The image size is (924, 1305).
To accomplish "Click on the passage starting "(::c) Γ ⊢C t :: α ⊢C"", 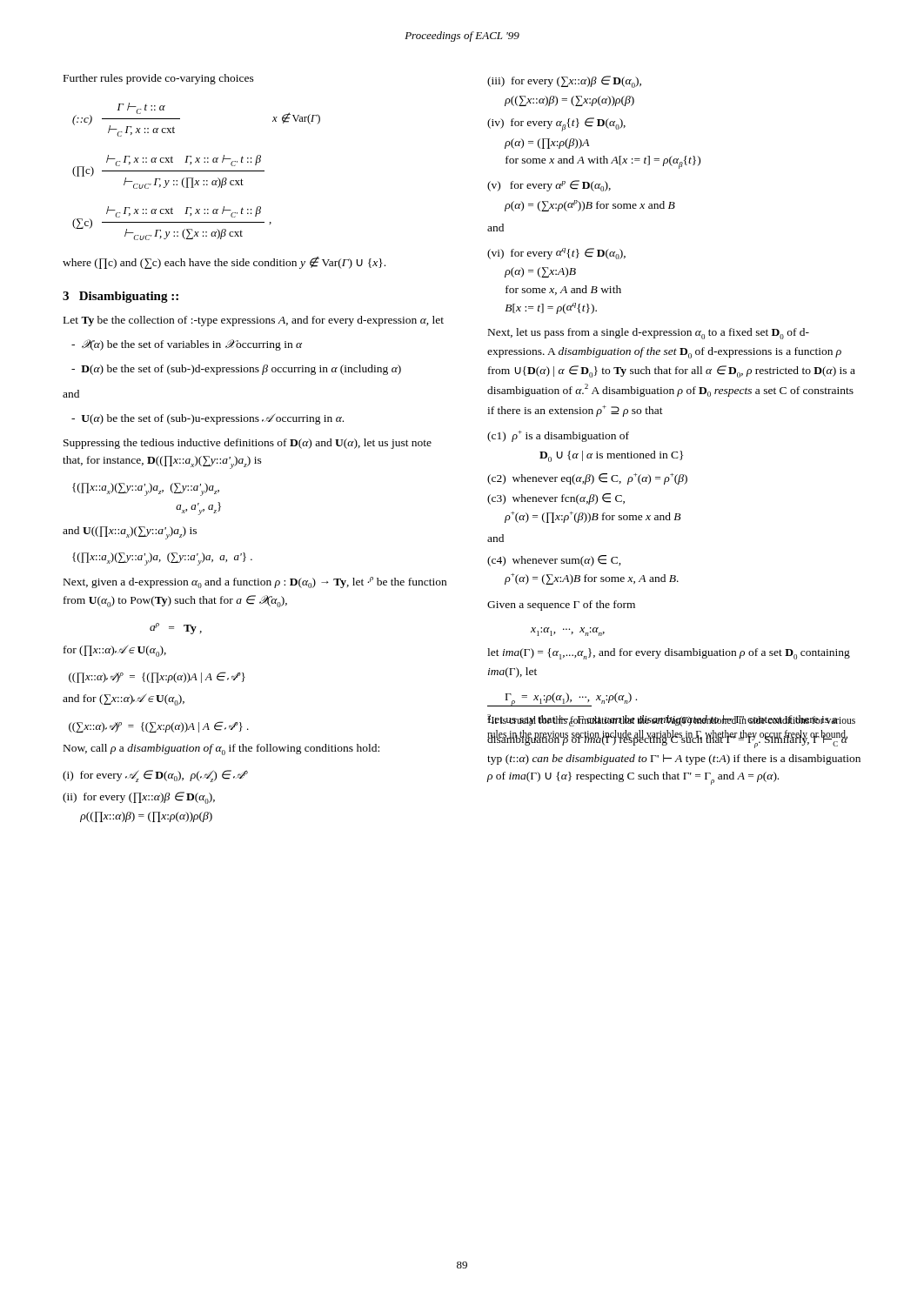I will click(196, 171).
